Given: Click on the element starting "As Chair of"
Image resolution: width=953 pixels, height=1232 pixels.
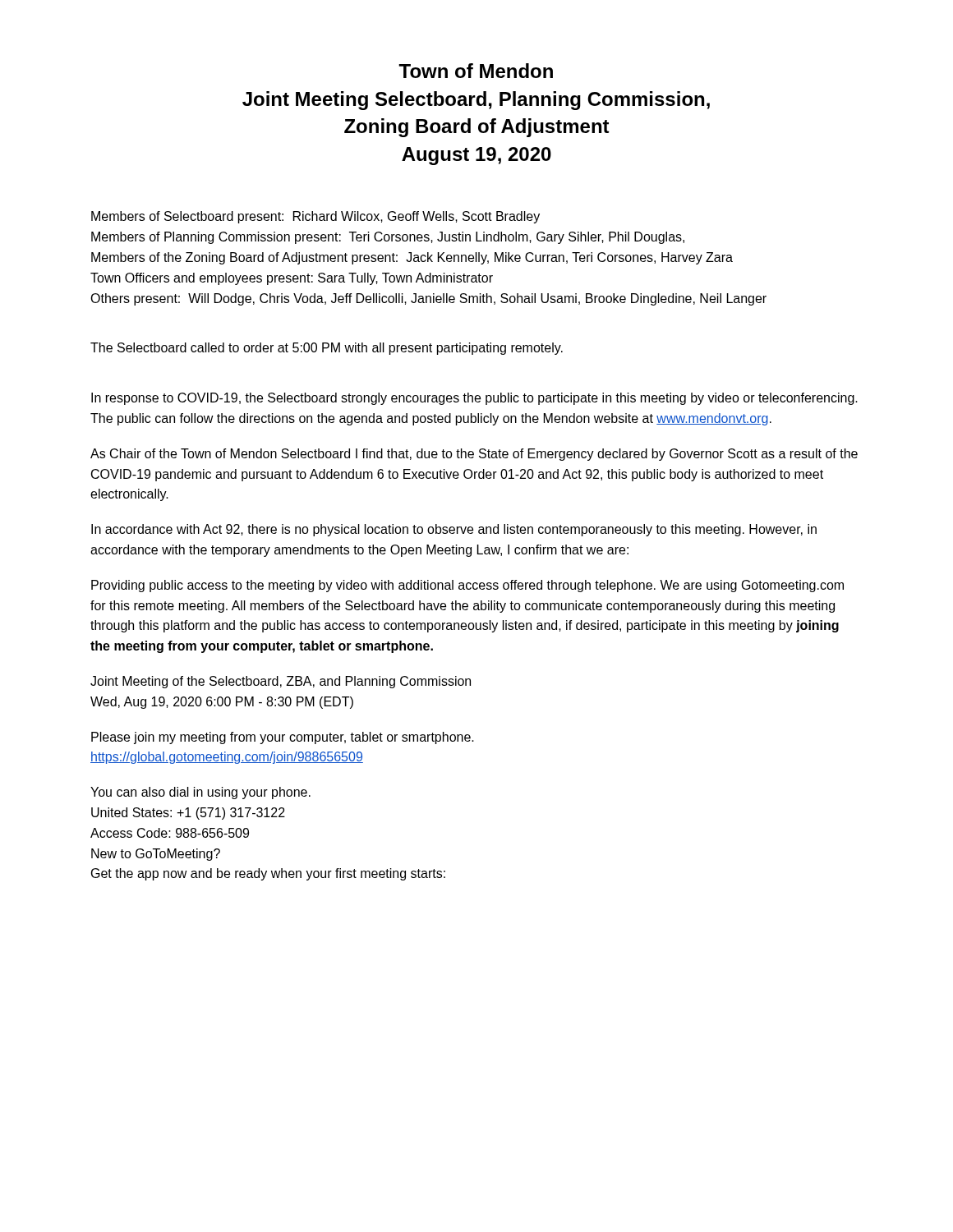Looking at the screenshot, I should tap(474, 474).
